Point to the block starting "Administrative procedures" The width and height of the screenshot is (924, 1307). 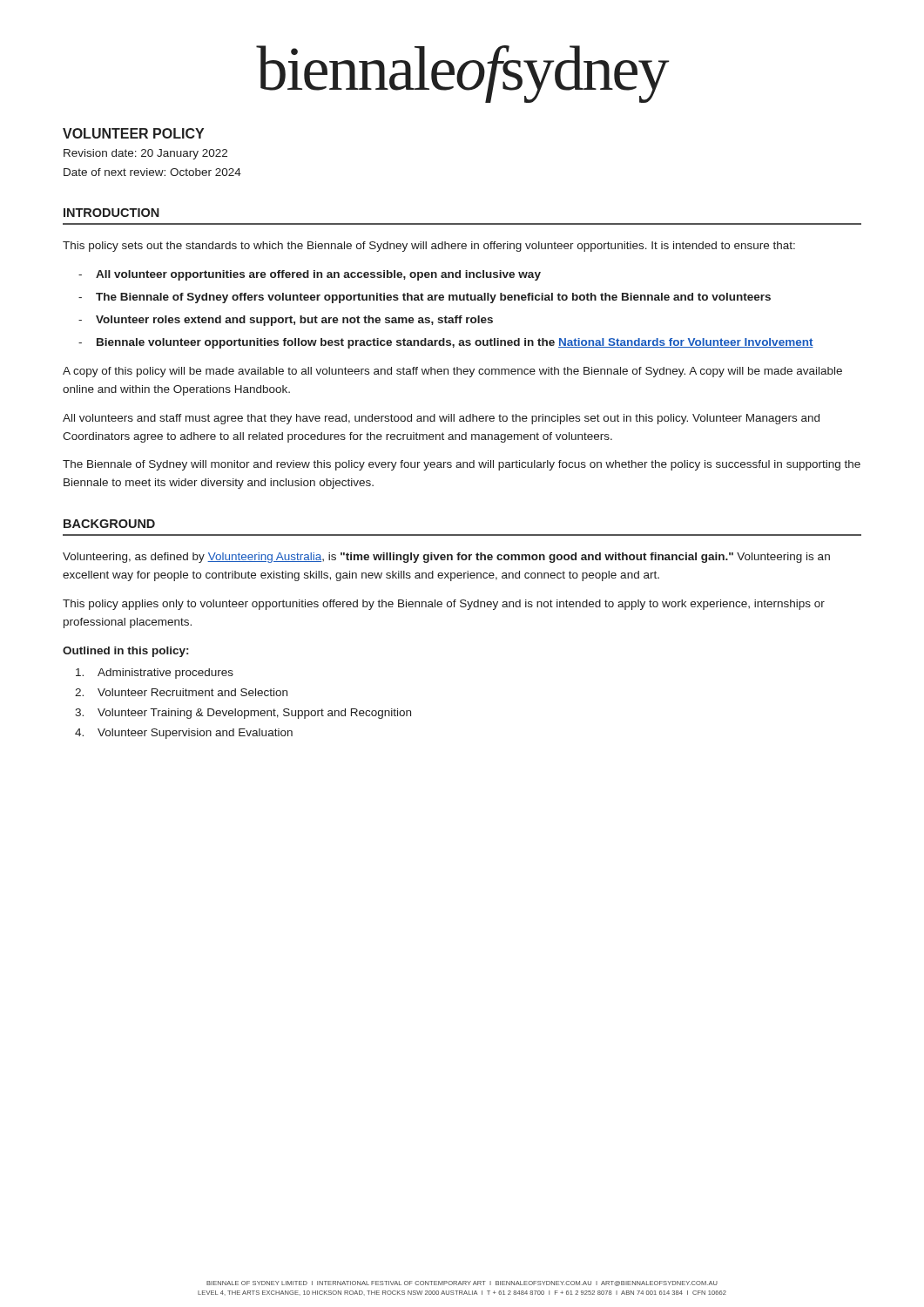click(x=155, y=674)
